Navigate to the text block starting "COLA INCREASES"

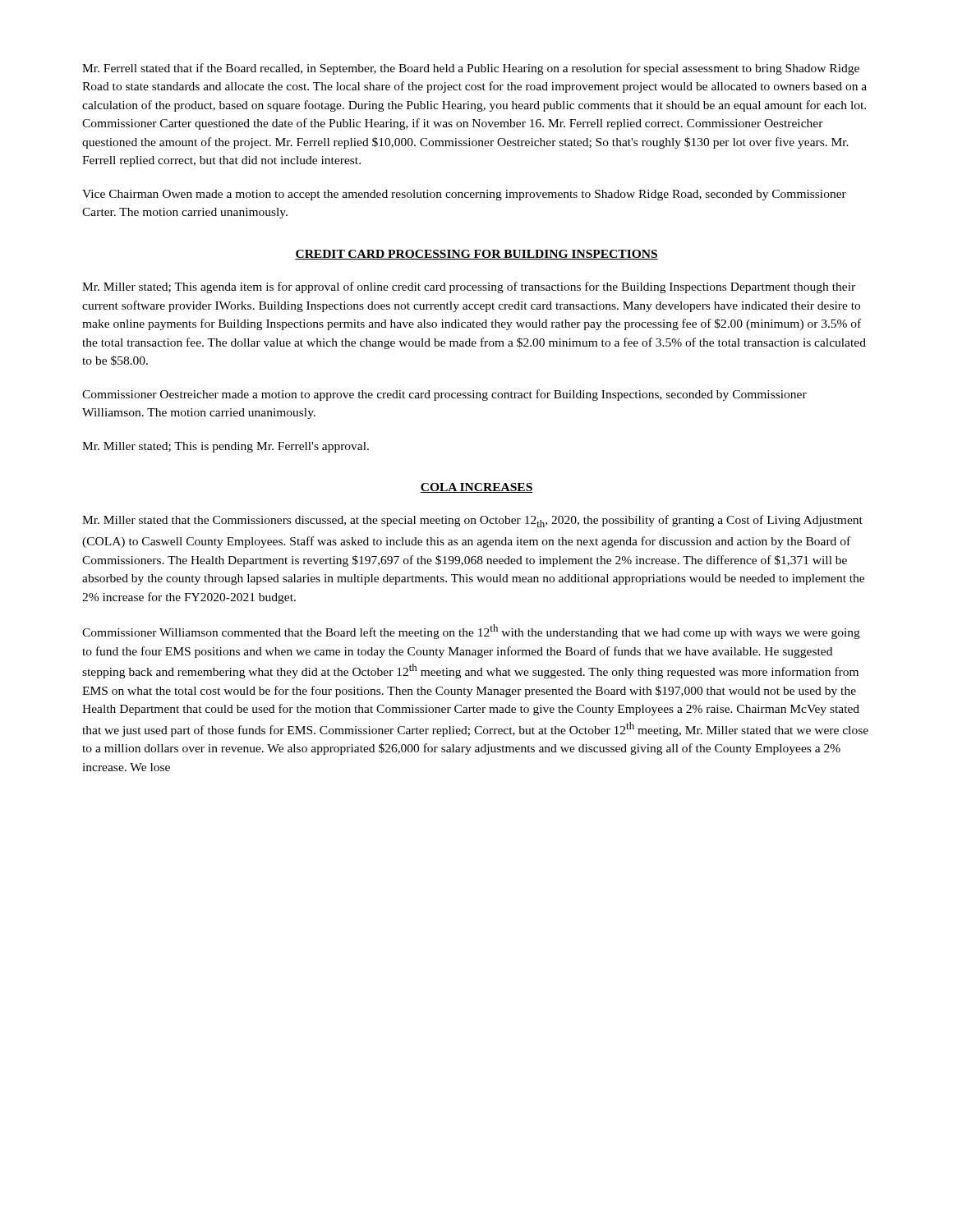coord(476,487)
